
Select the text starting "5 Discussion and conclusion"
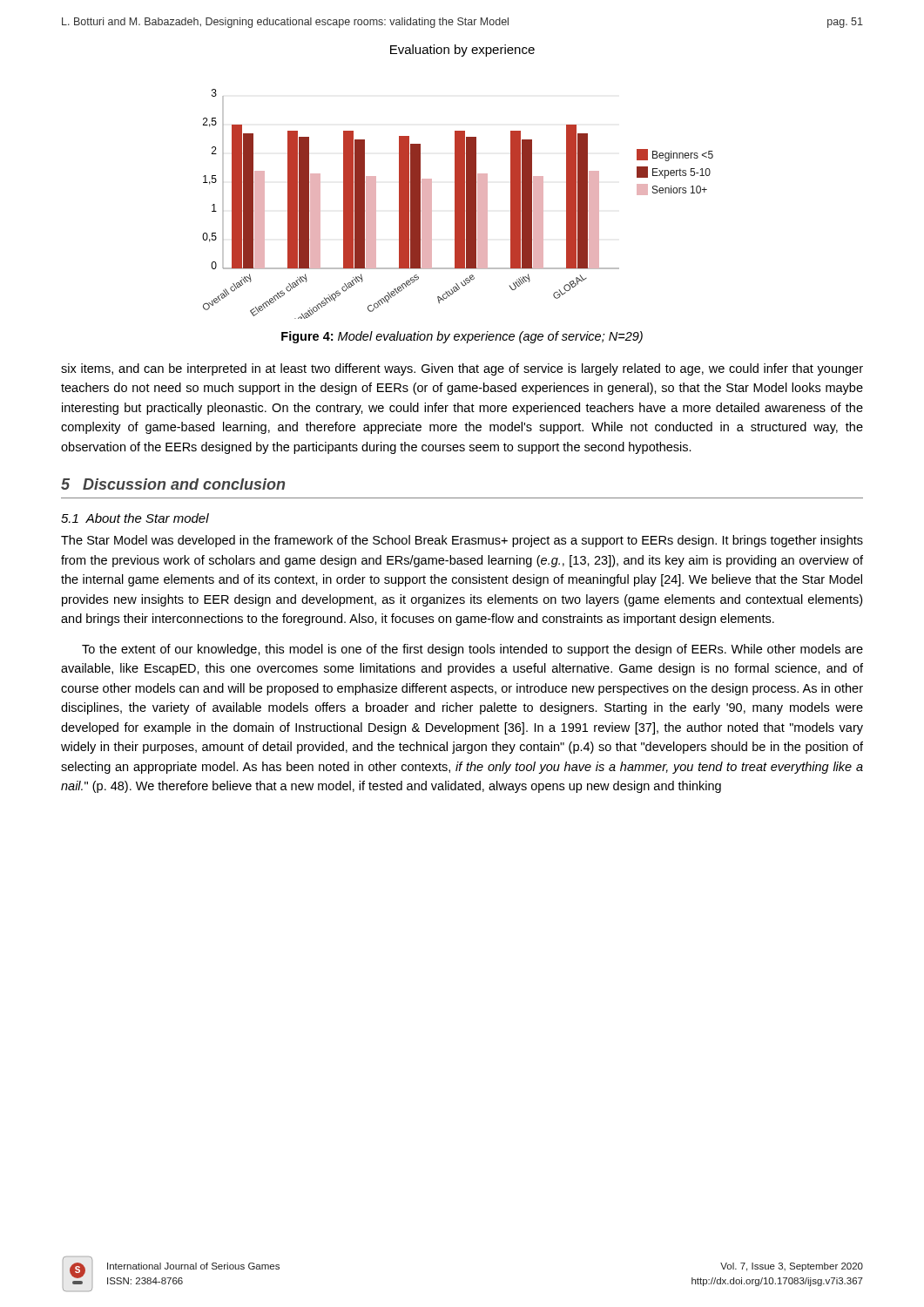[x=173, y=485]
